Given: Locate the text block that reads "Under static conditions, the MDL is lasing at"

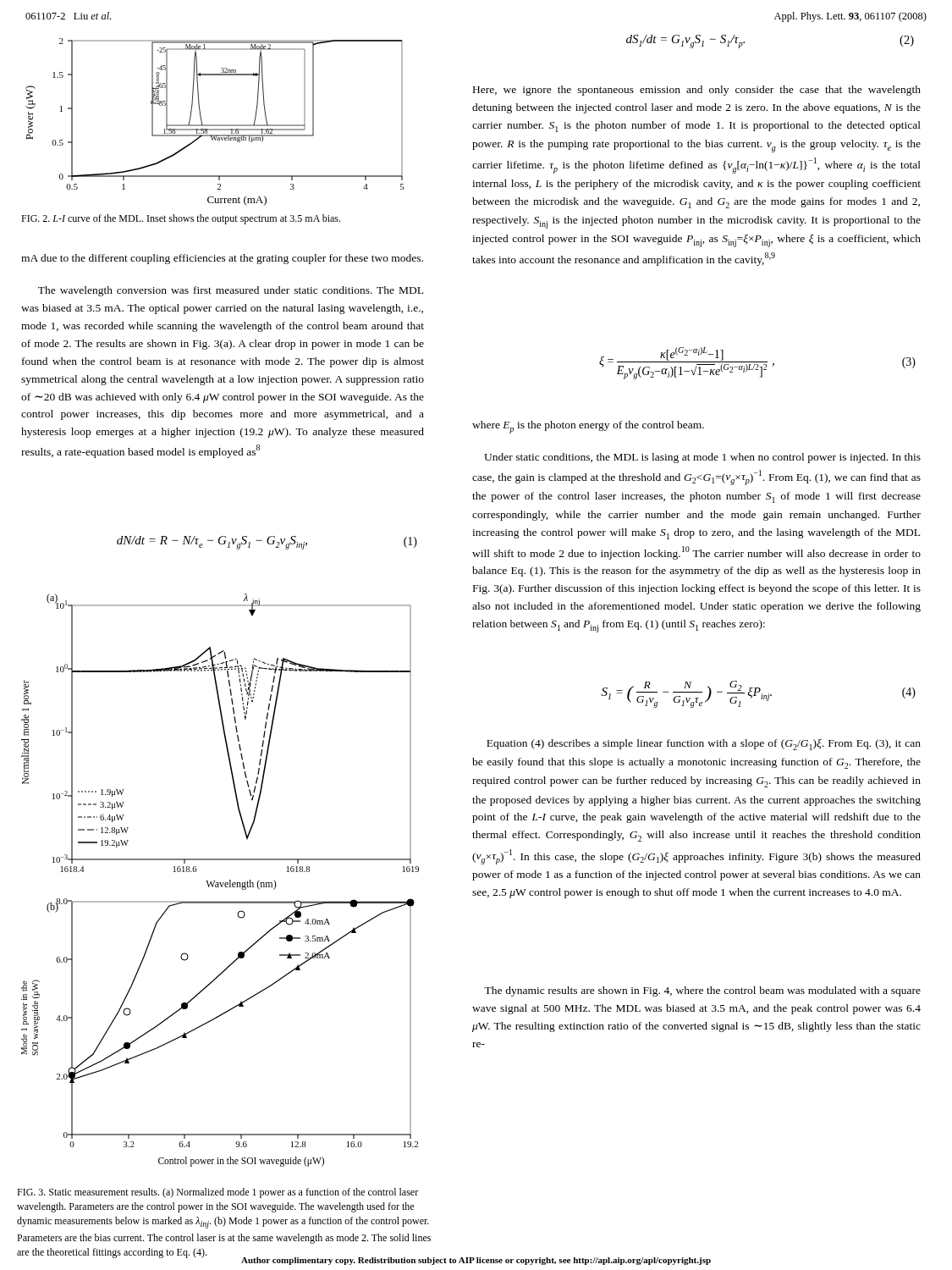Looking at the screenshot, I should tap(696, 541).
